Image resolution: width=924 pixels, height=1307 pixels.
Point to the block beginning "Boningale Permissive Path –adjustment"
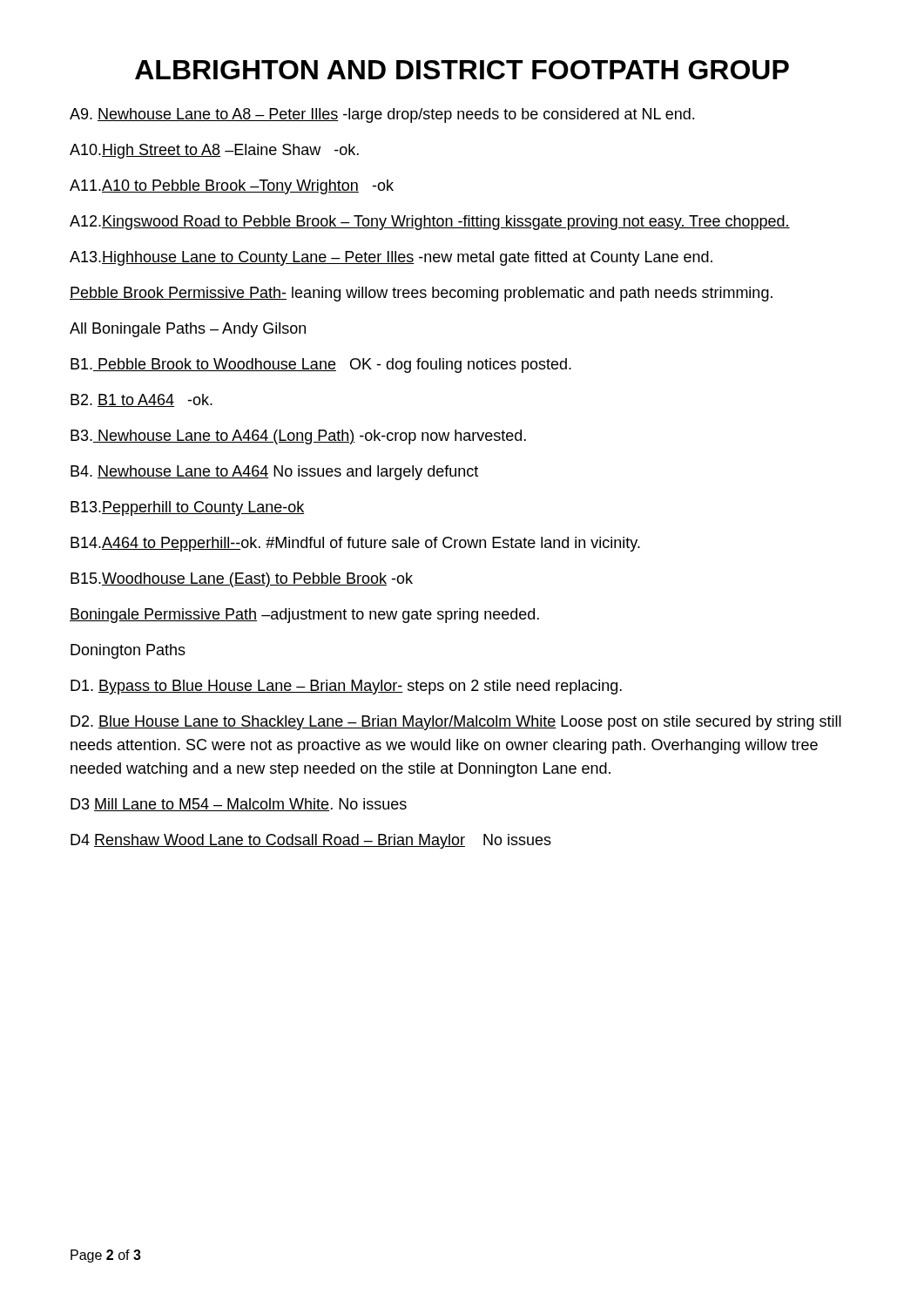click(x=305, y=614)
